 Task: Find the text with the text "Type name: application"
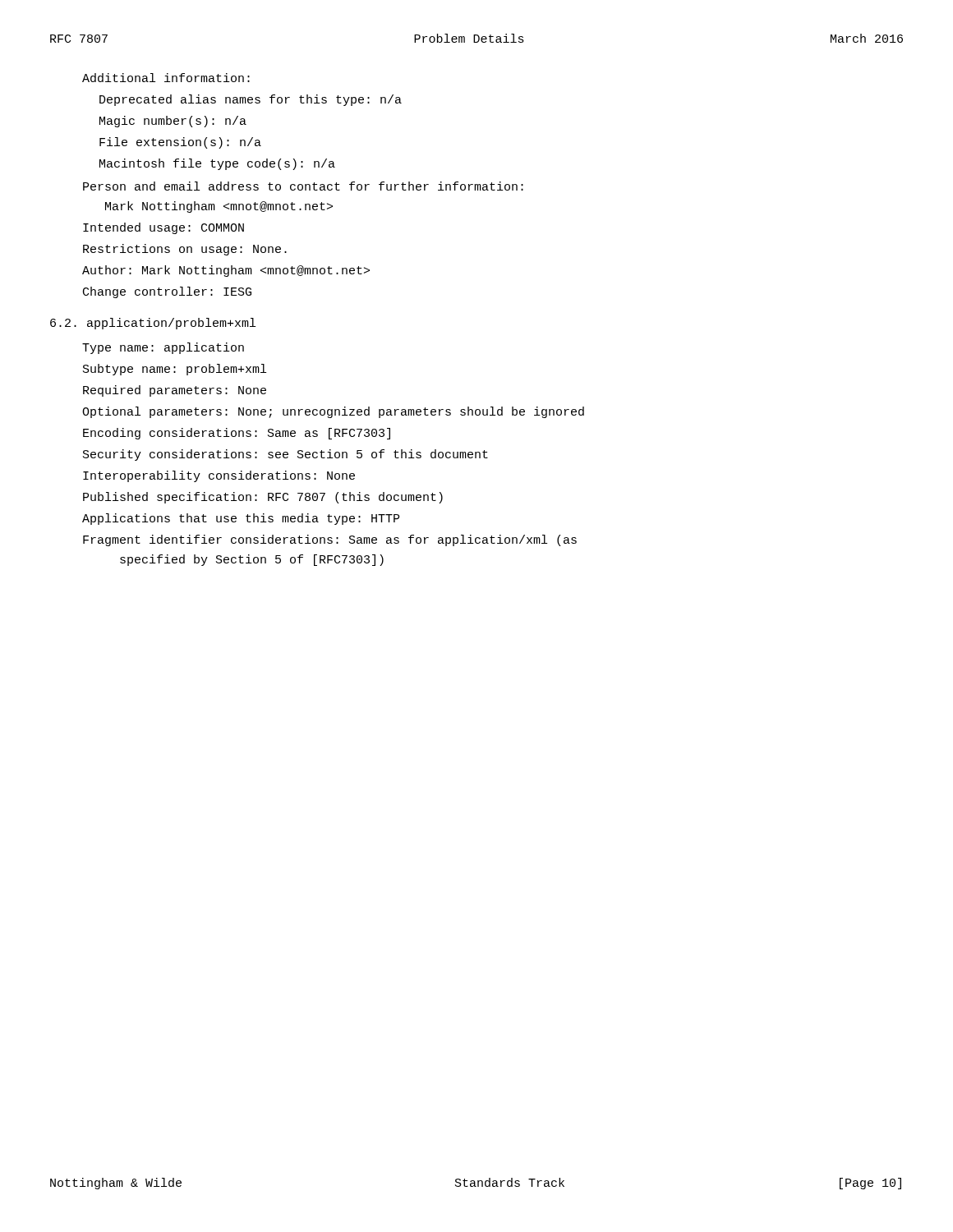coord(163,349)
